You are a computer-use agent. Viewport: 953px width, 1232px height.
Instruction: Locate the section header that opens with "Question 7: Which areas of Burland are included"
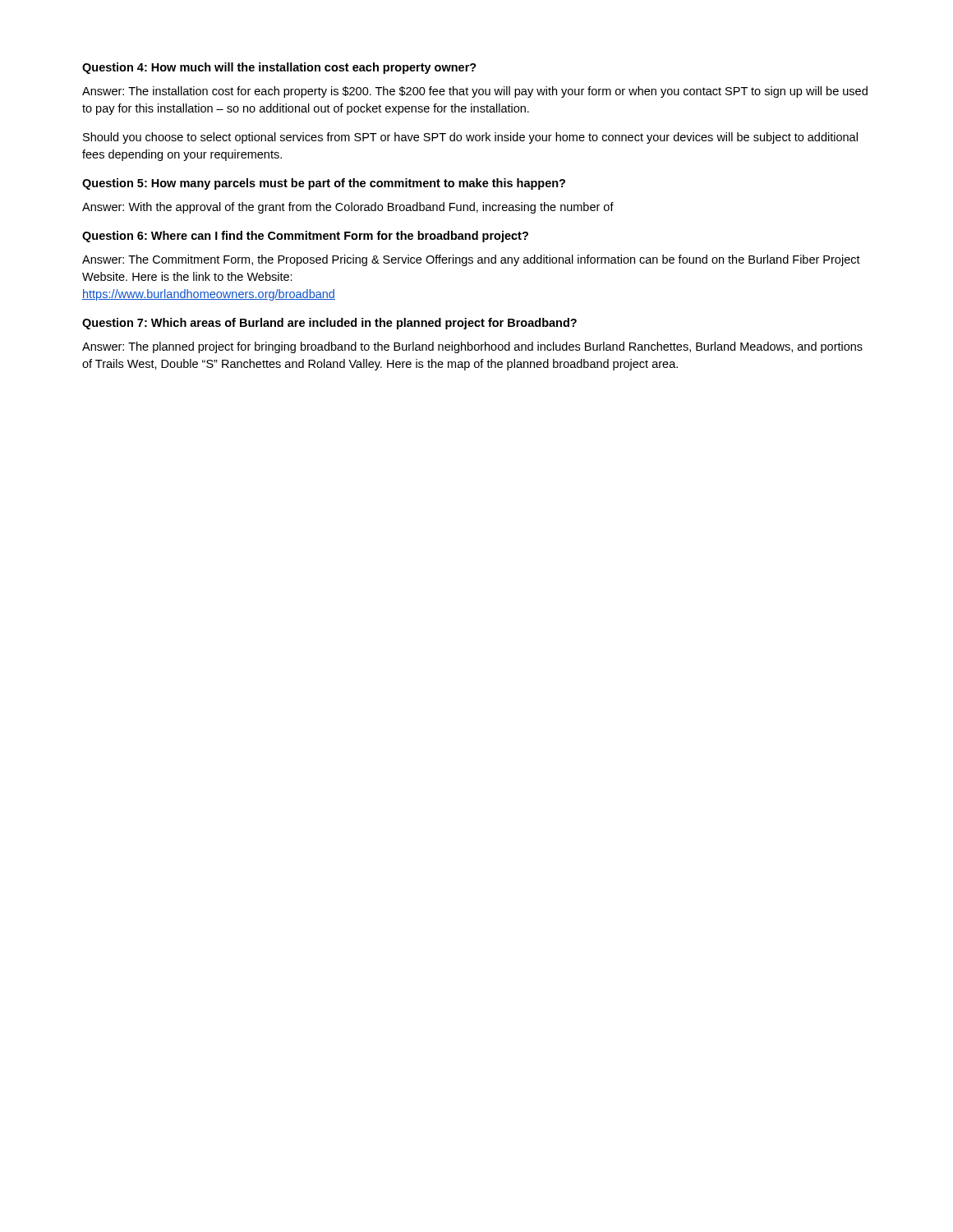click(x=330, y=323)
